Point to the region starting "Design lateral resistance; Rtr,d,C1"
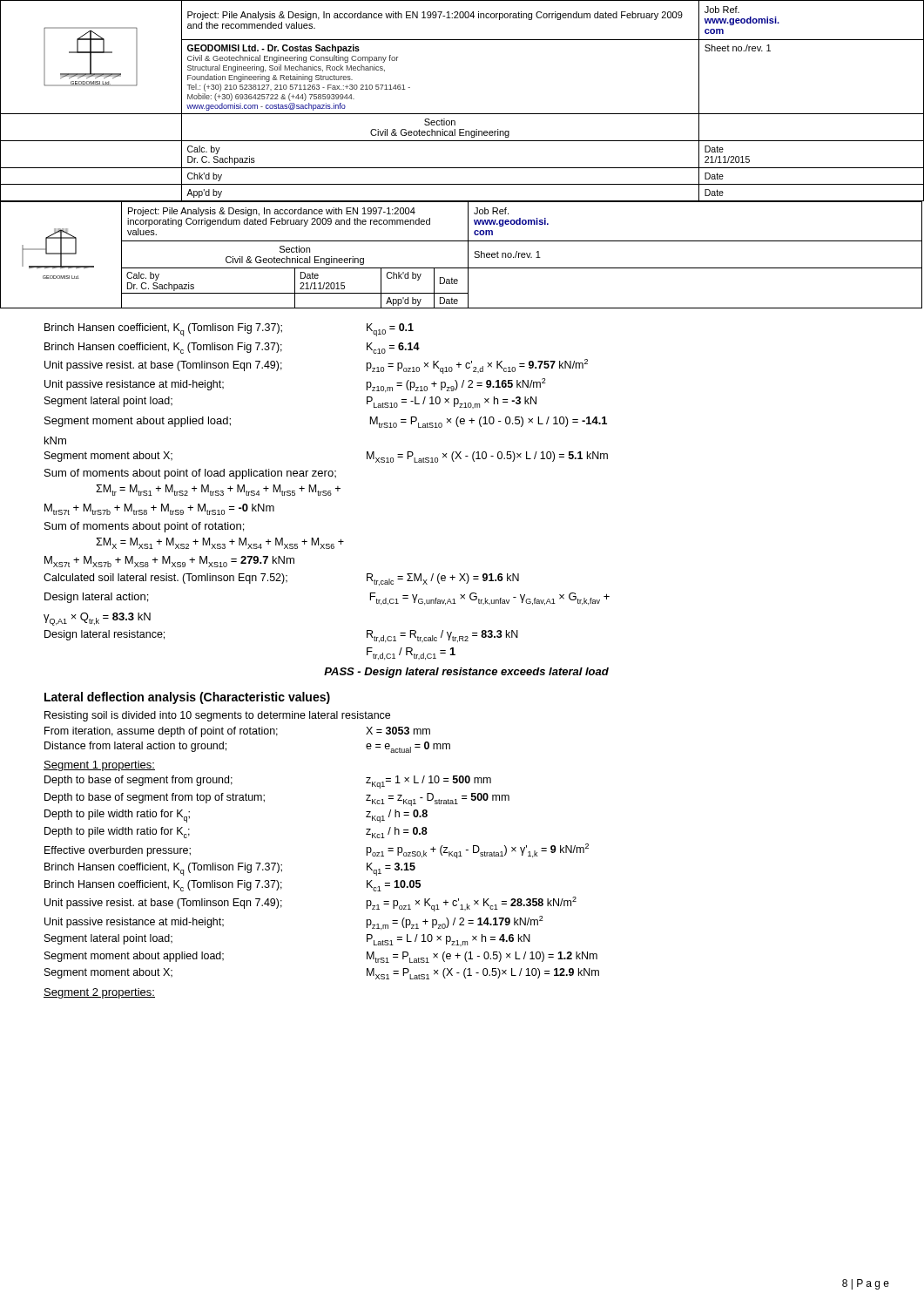Image resolution: width=924 pixels, height=1307 pixels. click(x=103, y=636)
